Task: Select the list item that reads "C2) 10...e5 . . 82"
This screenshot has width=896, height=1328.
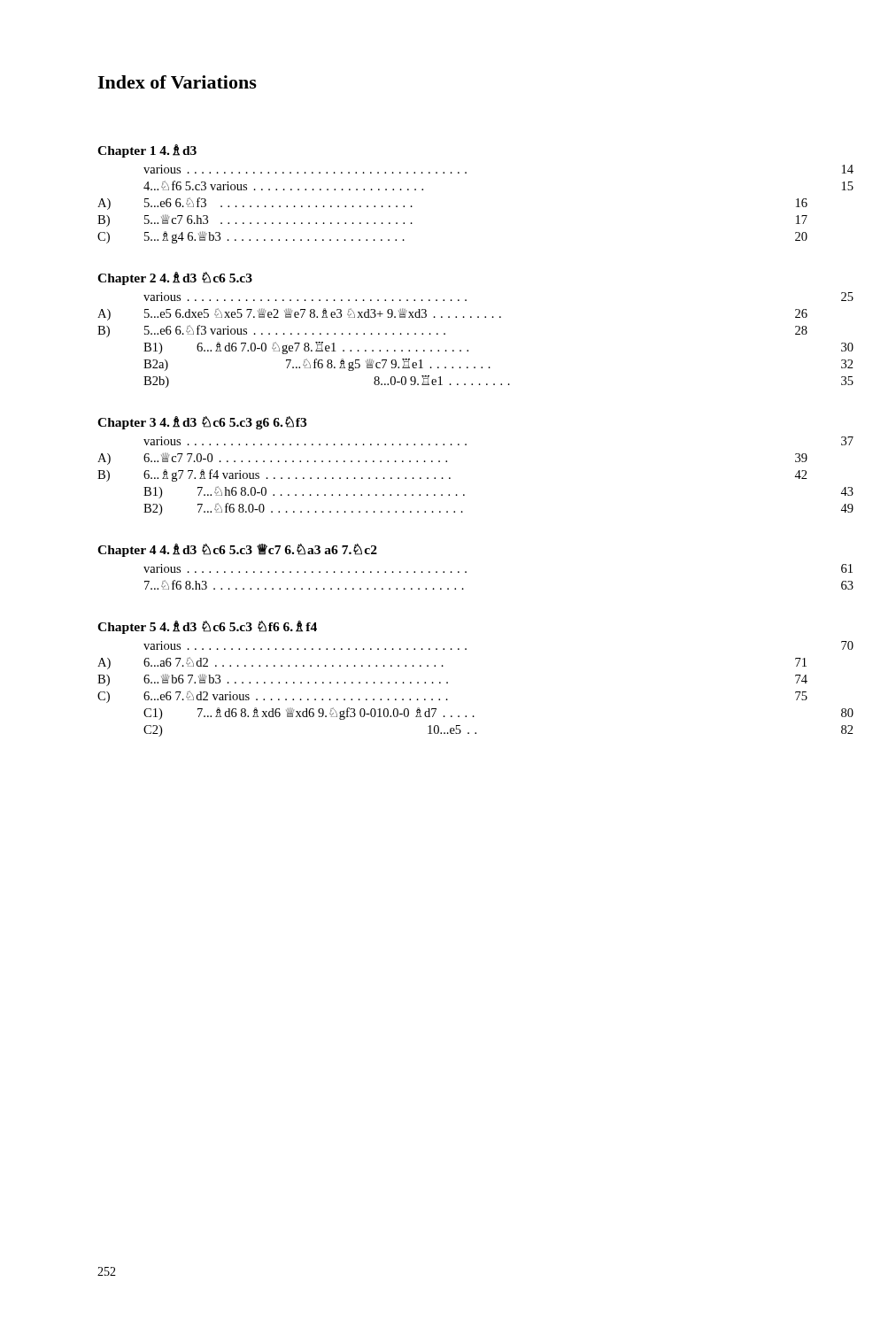Action: (x=156, y=730)
